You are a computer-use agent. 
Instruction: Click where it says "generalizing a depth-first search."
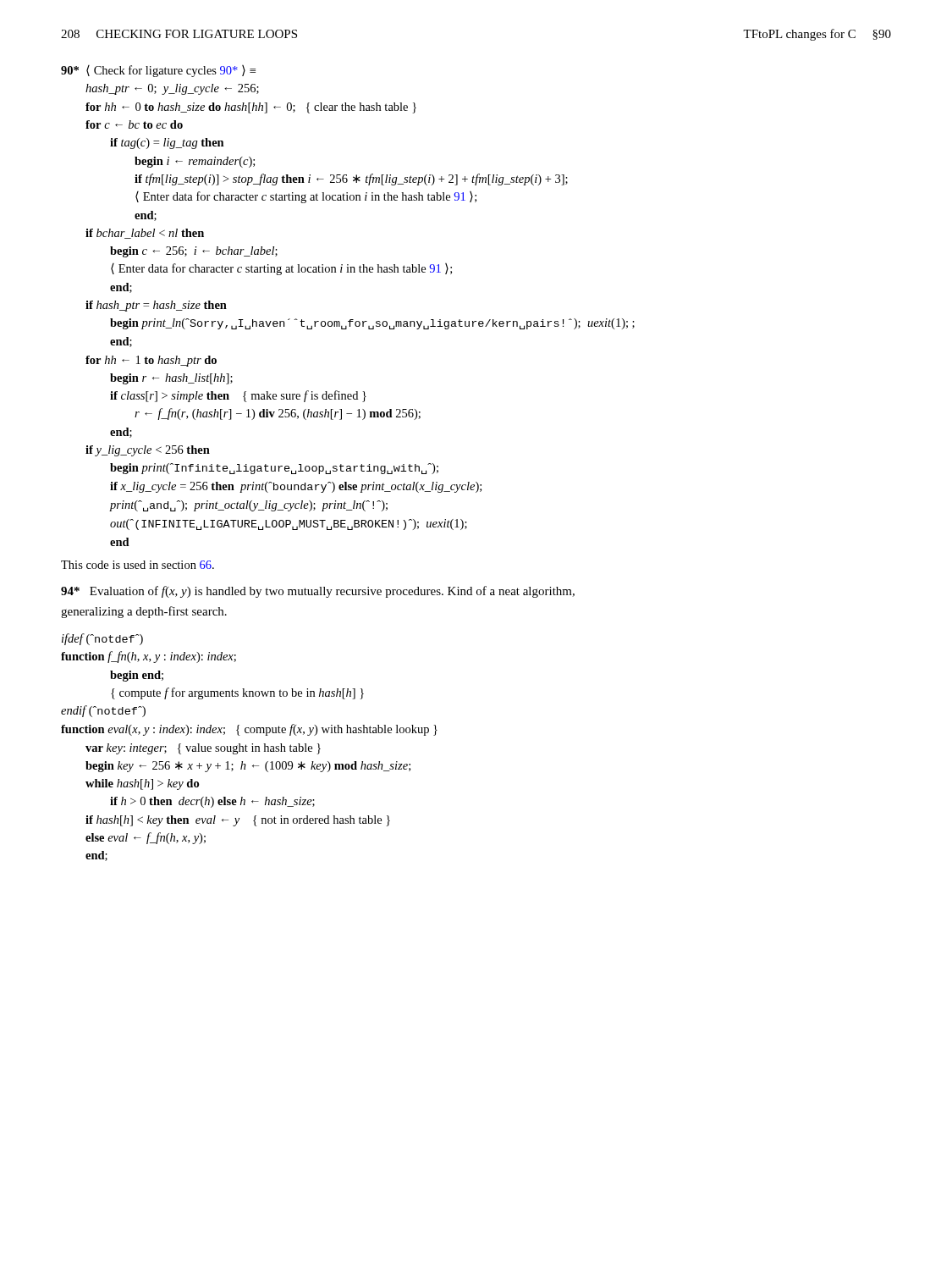(144, 611)
